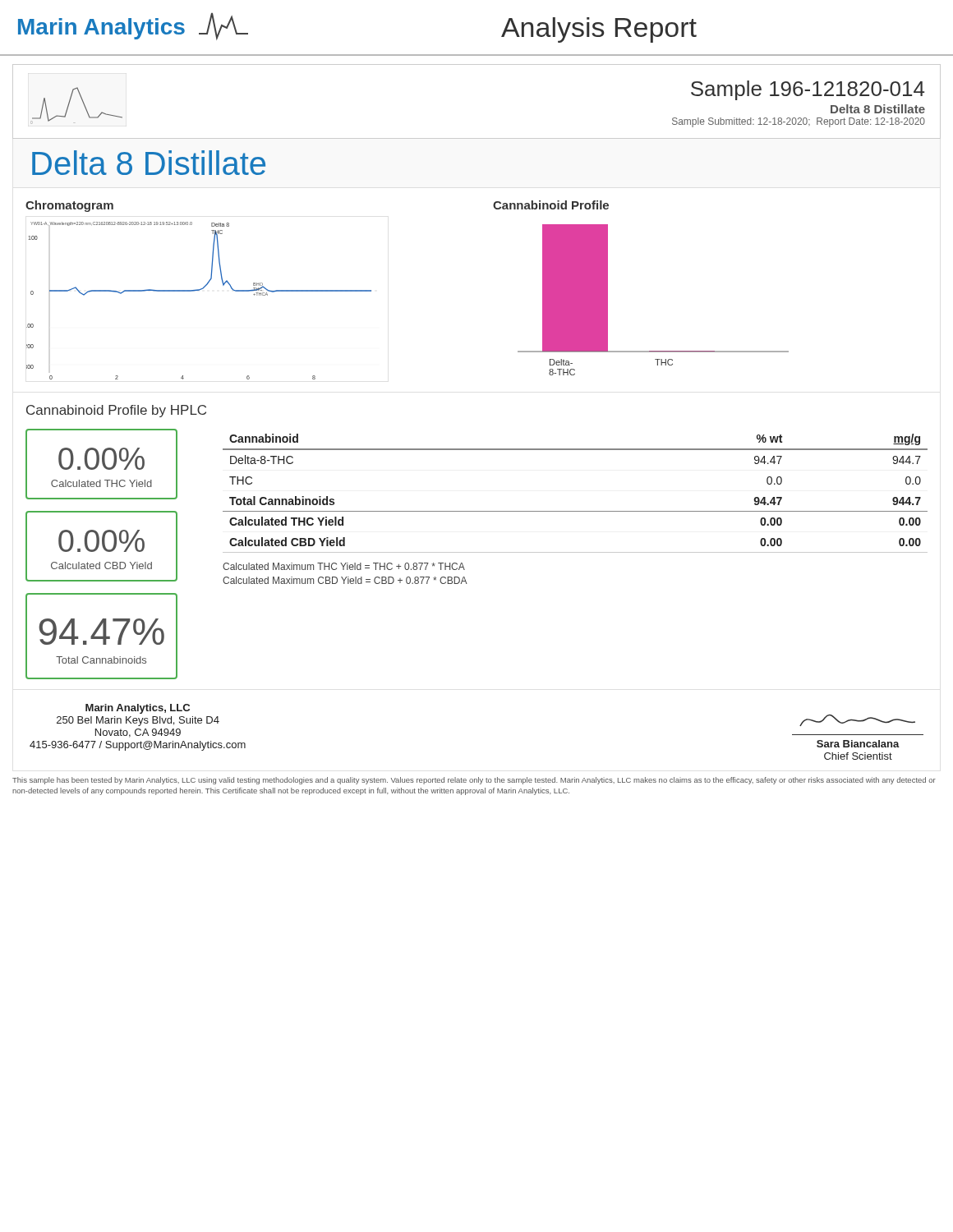Locate the continuous plot
This screenshot has width=953, height=1232.
pos(243,290)
